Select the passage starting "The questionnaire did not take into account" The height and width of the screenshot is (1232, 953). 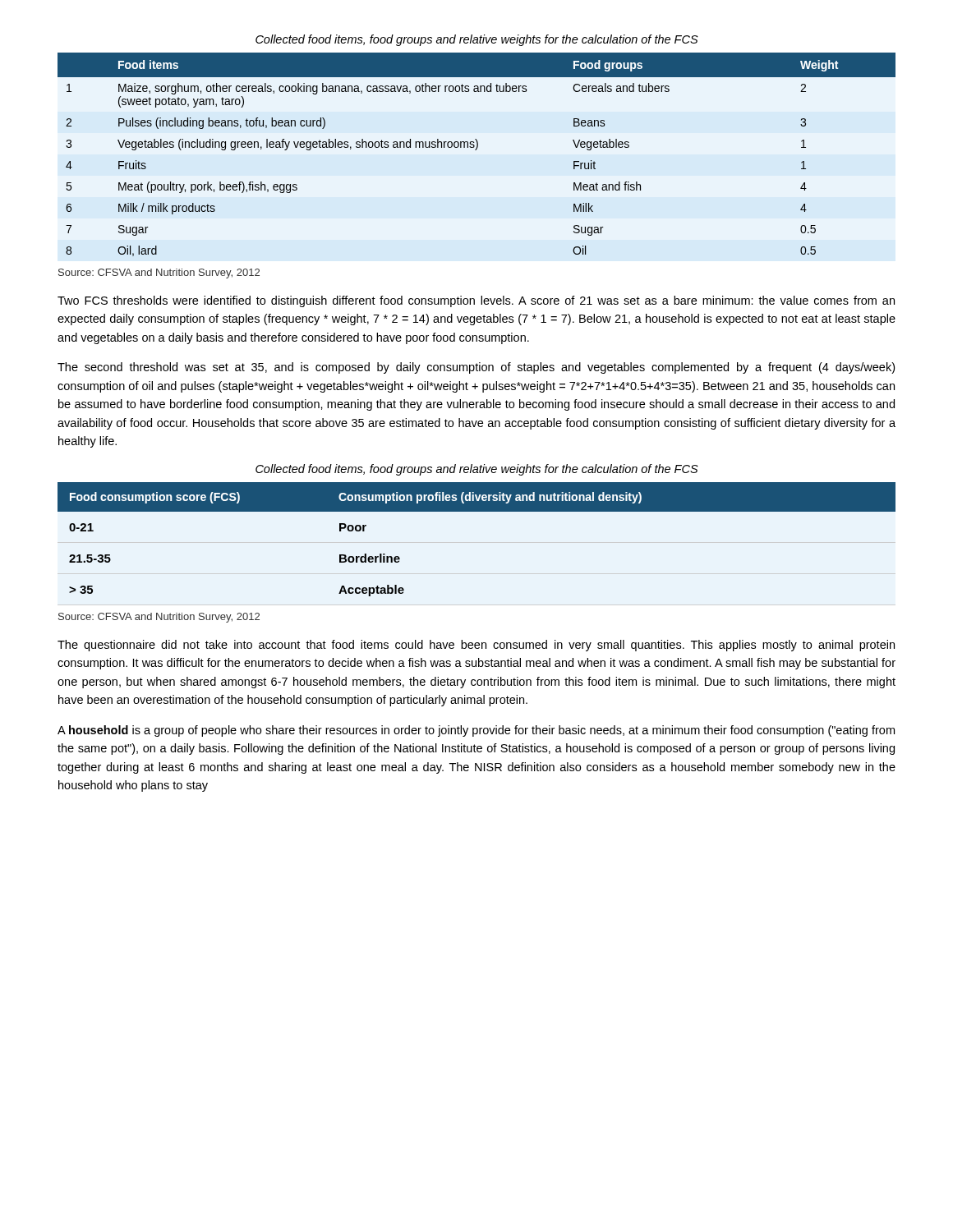pos(476,672)
